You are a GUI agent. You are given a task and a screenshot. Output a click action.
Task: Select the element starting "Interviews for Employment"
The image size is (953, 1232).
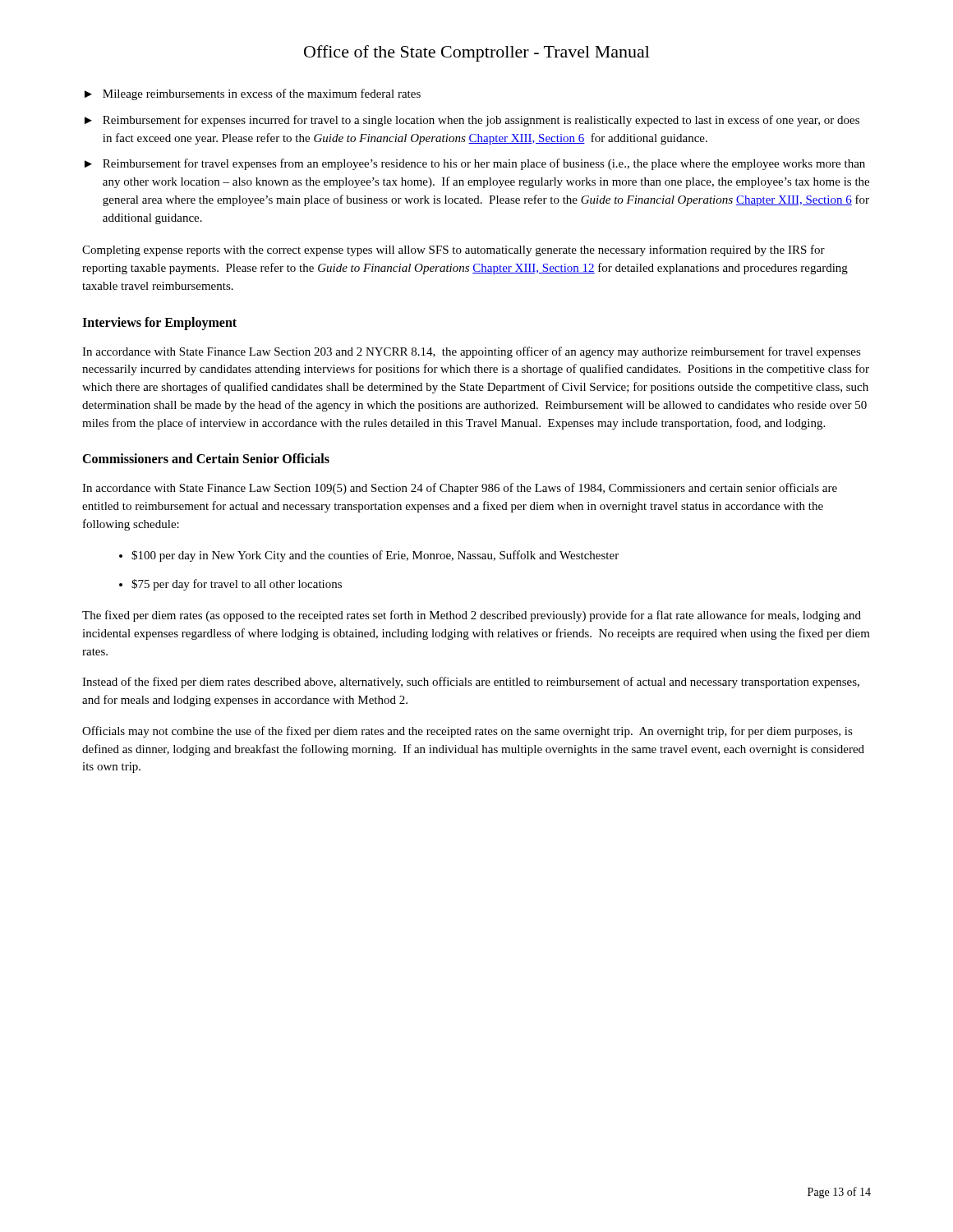coord(159,322)
